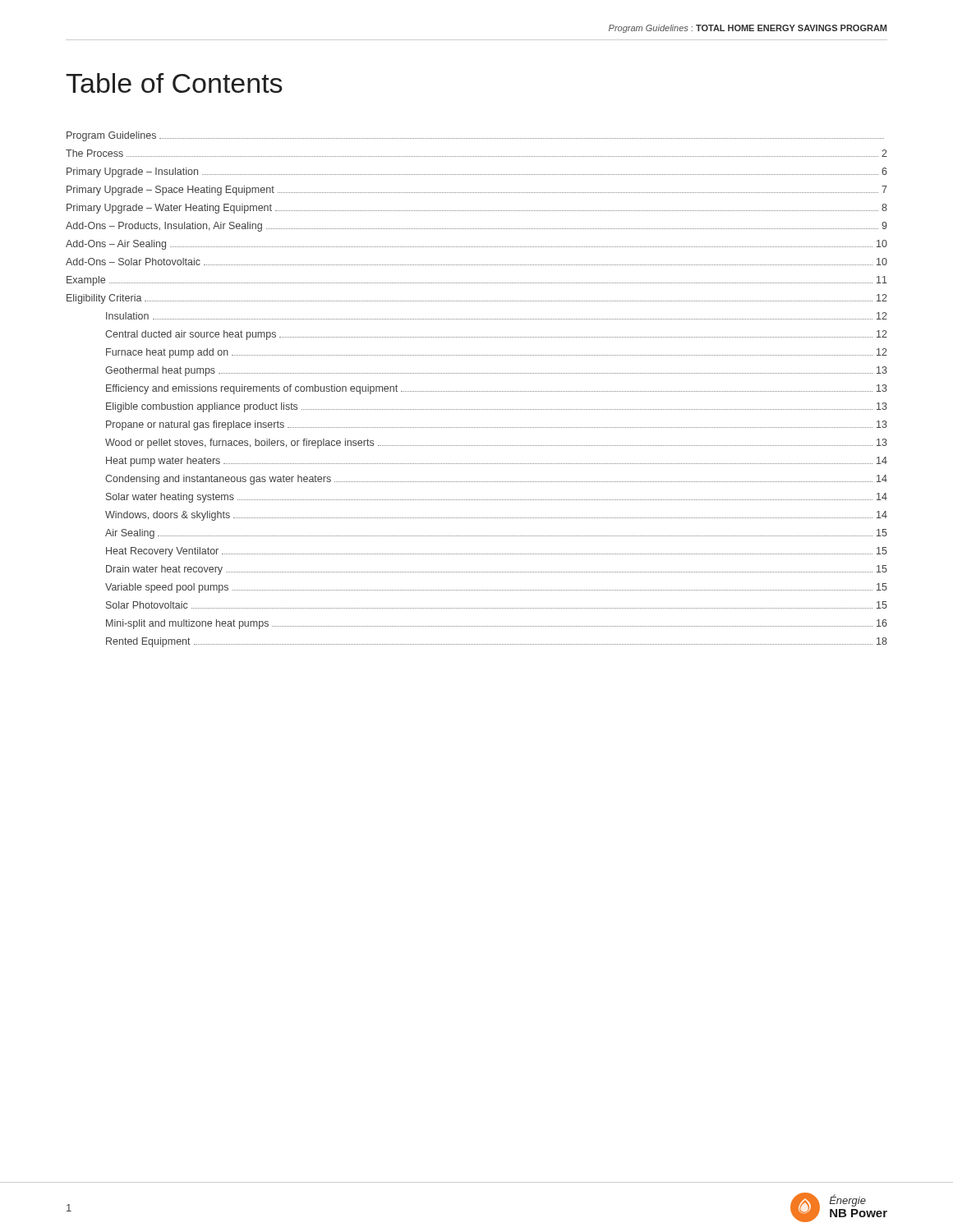The width and height of the screenshot is (953, 1232).
Task: Locate the region starting "Central ducted air source heat pumps 12"
Action: pos(496,335)
